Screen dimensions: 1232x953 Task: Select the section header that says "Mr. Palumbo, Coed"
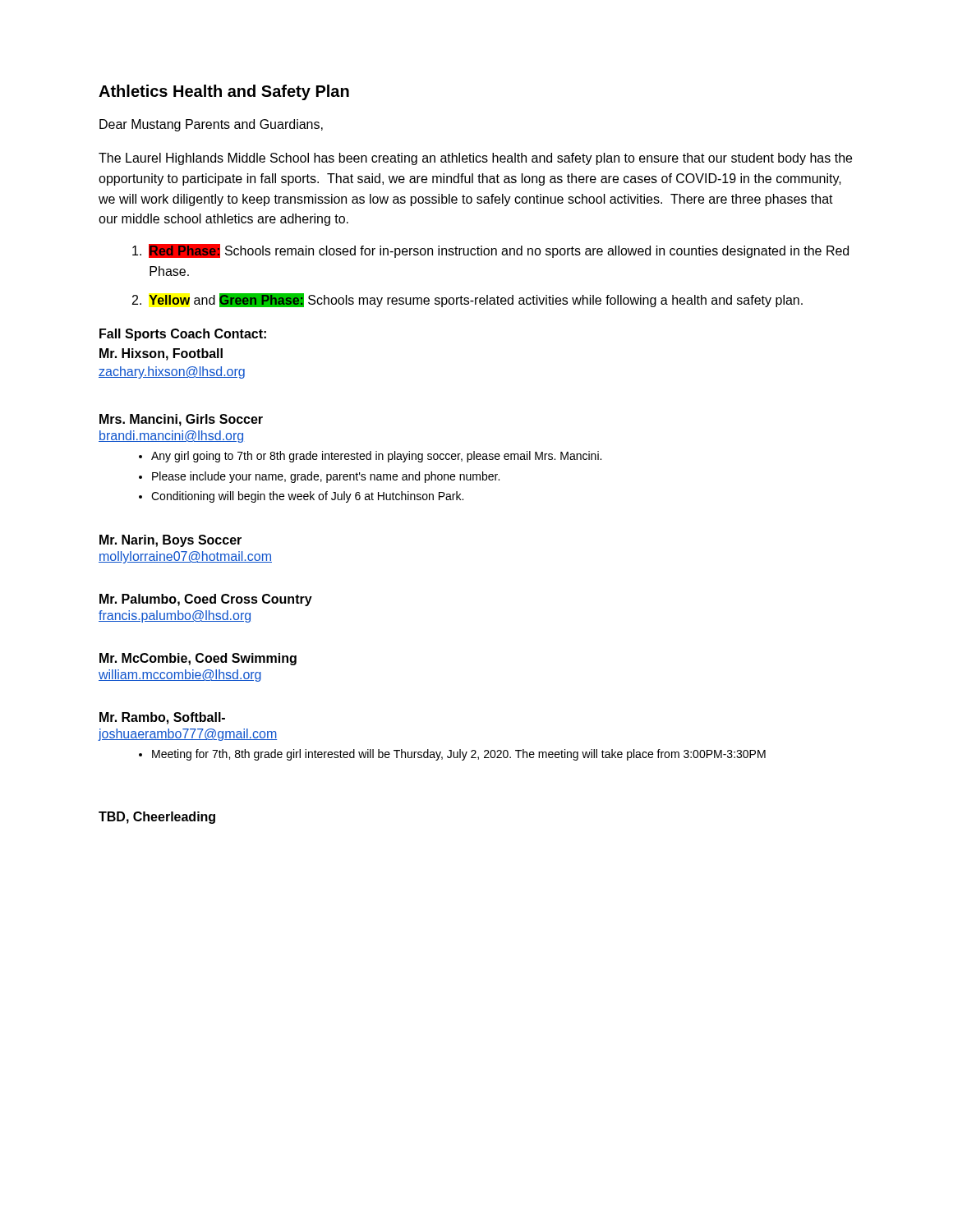click(x=205, y=600)
